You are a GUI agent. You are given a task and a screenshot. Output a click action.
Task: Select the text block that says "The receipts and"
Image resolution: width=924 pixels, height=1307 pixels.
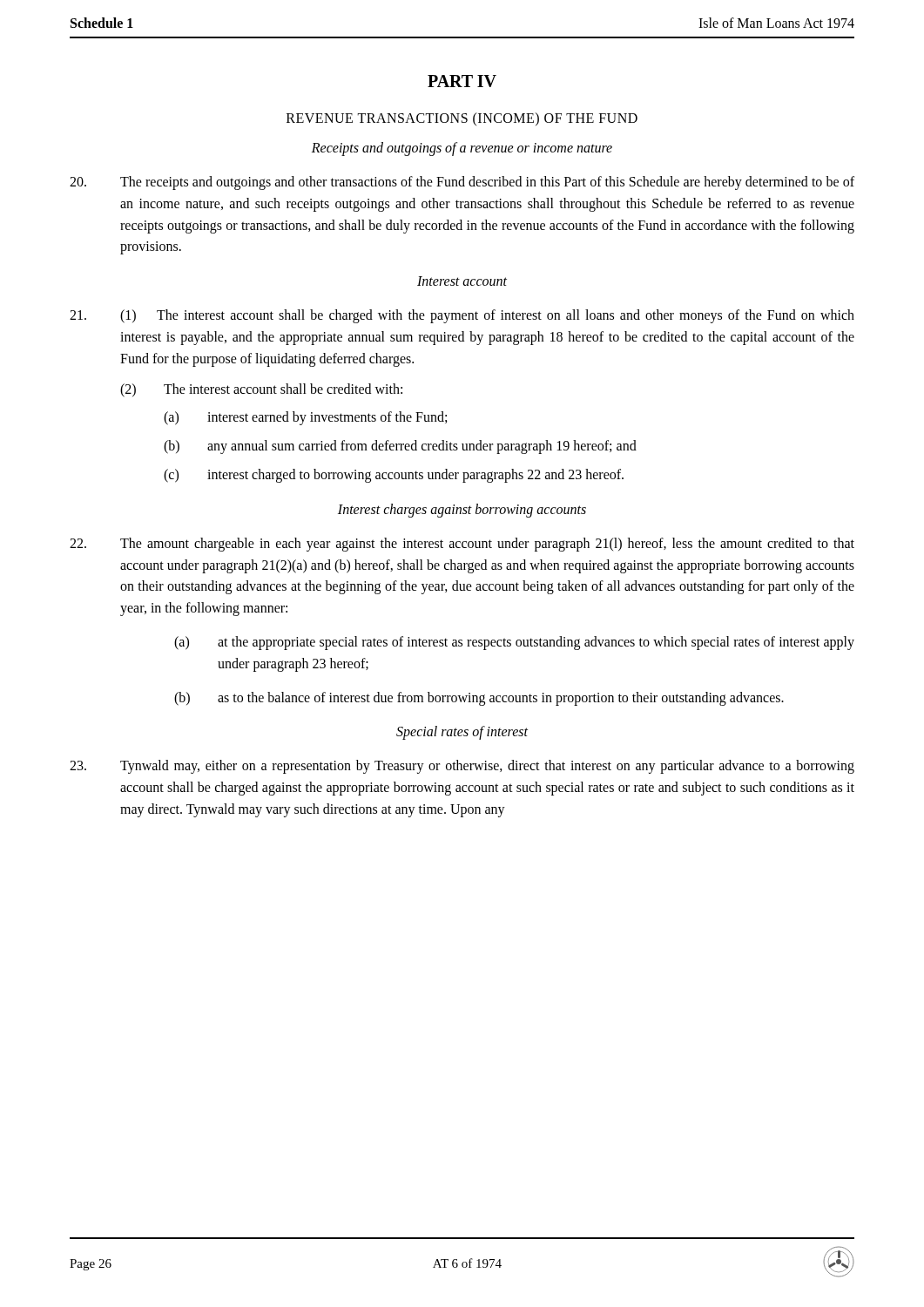pyautogui.click(x=462, y=215)
